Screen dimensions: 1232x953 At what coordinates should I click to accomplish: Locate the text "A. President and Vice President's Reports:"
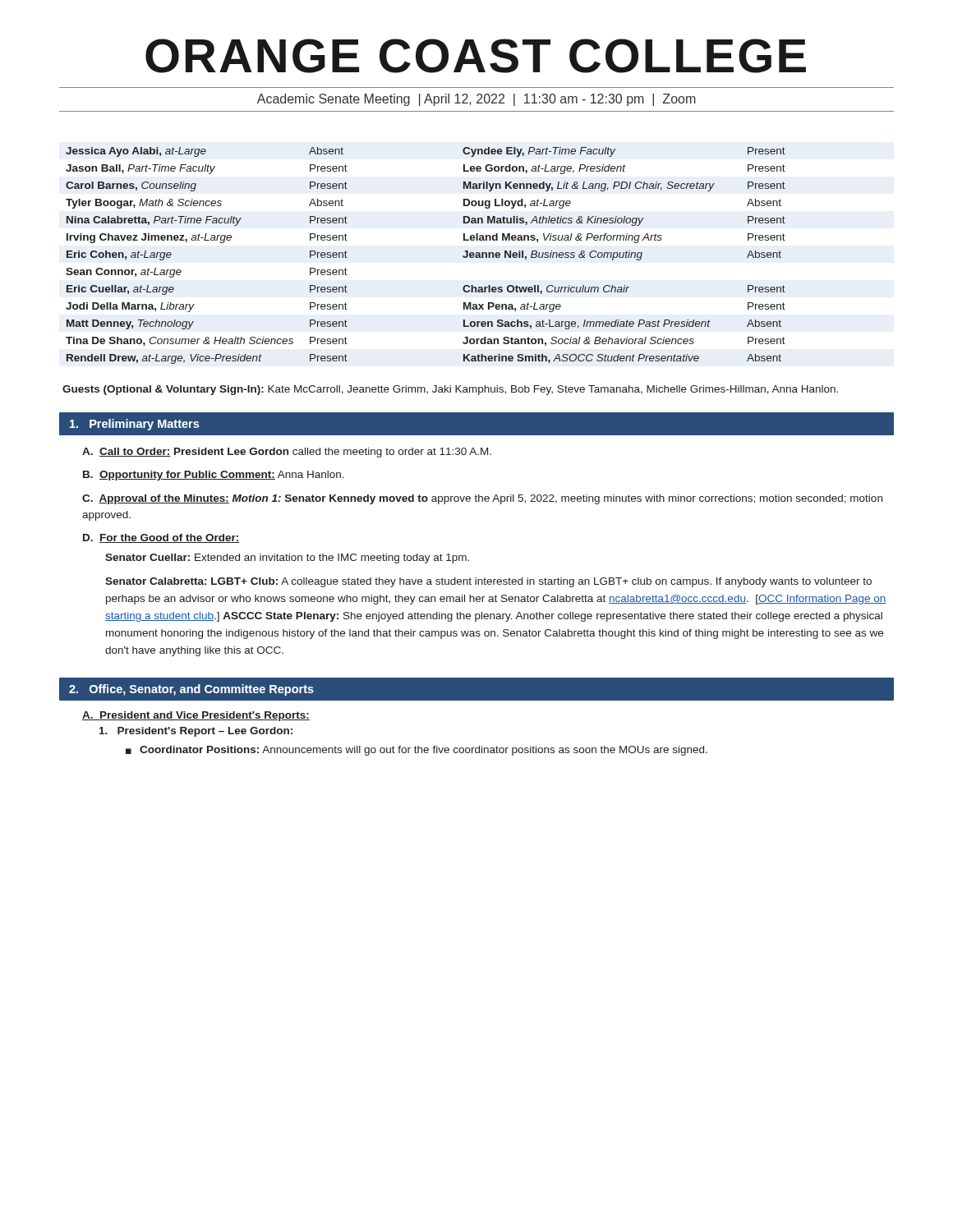196,715
